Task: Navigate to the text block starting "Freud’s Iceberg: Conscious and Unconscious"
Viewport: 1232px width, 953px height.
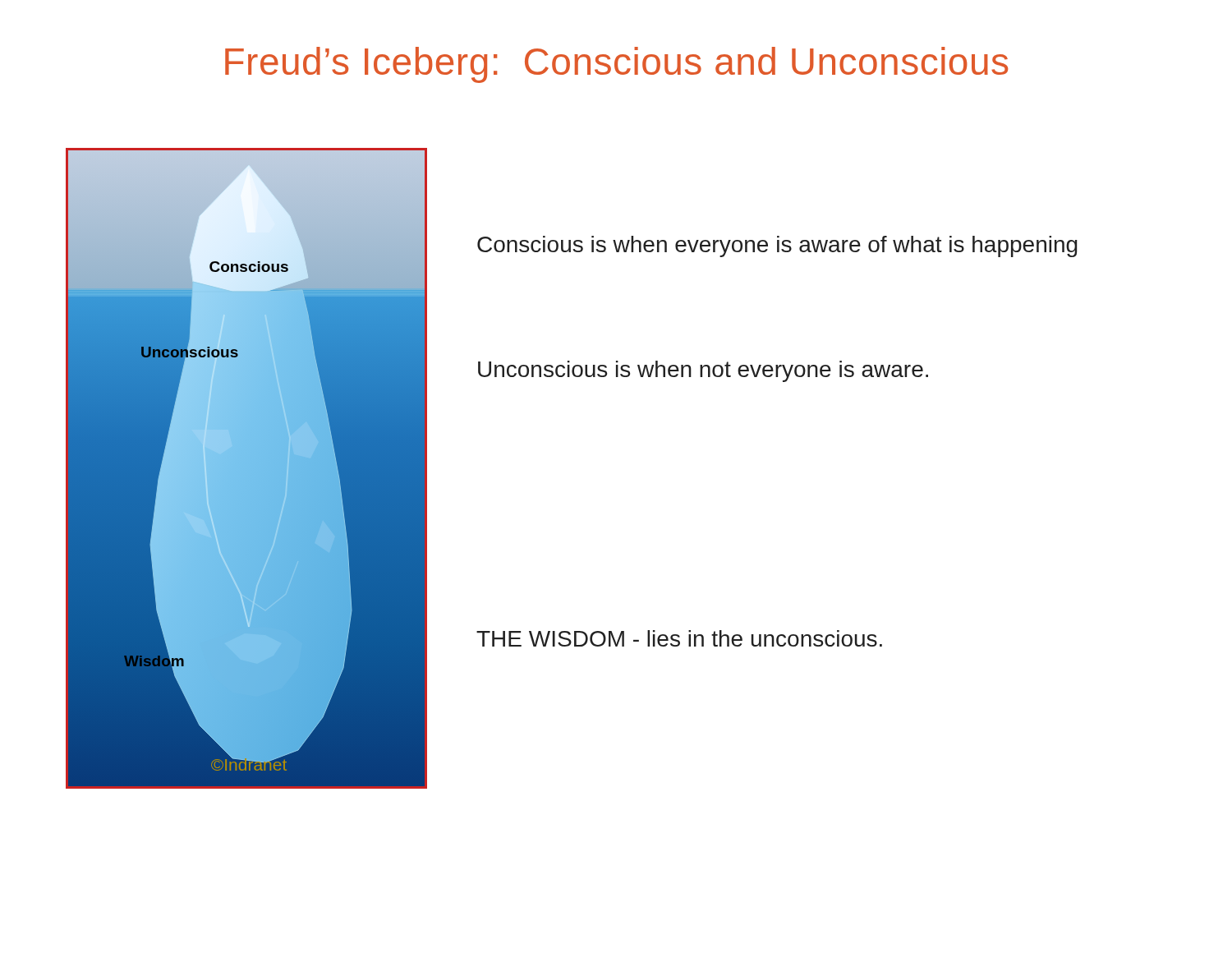Action: (616, 62)
